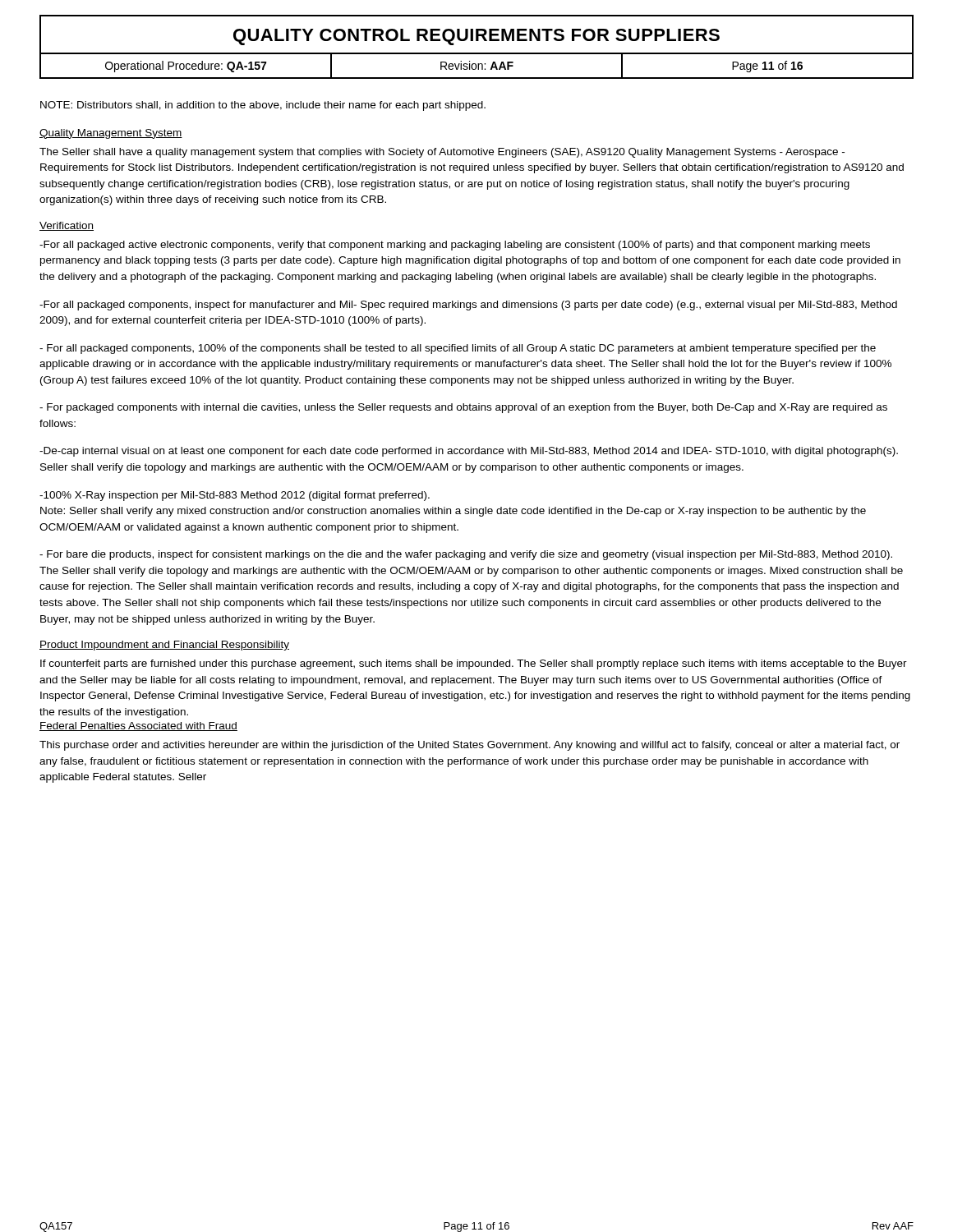The height and width of the screenshot is (1232, 953).
Task: Click the passage that begins "The Seller shall have a quality"
Action: click(472, 175)
